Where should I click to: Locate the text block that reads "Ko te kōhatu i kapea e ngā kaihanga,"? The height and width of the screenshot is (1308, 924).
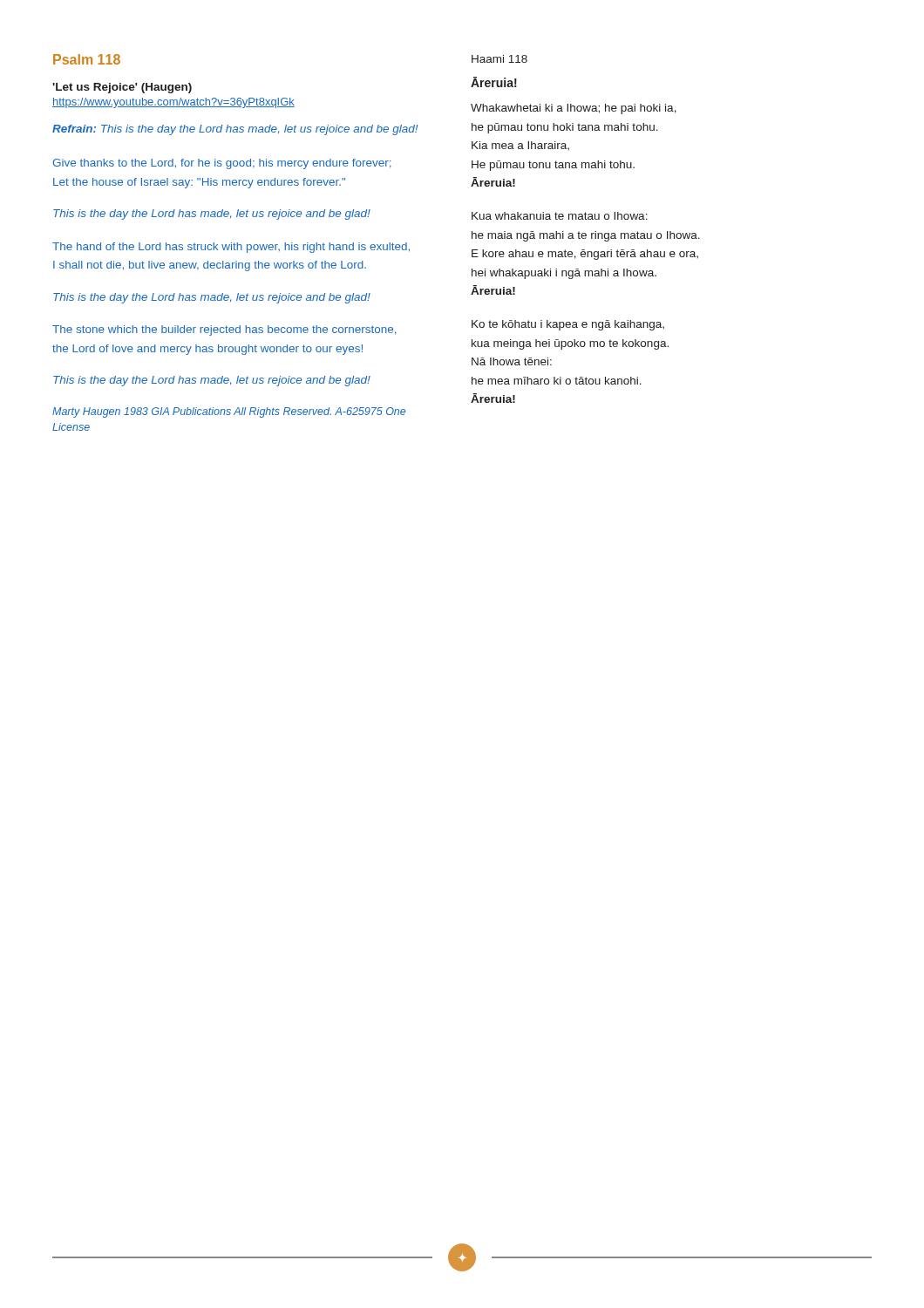(x=568, y=325)
